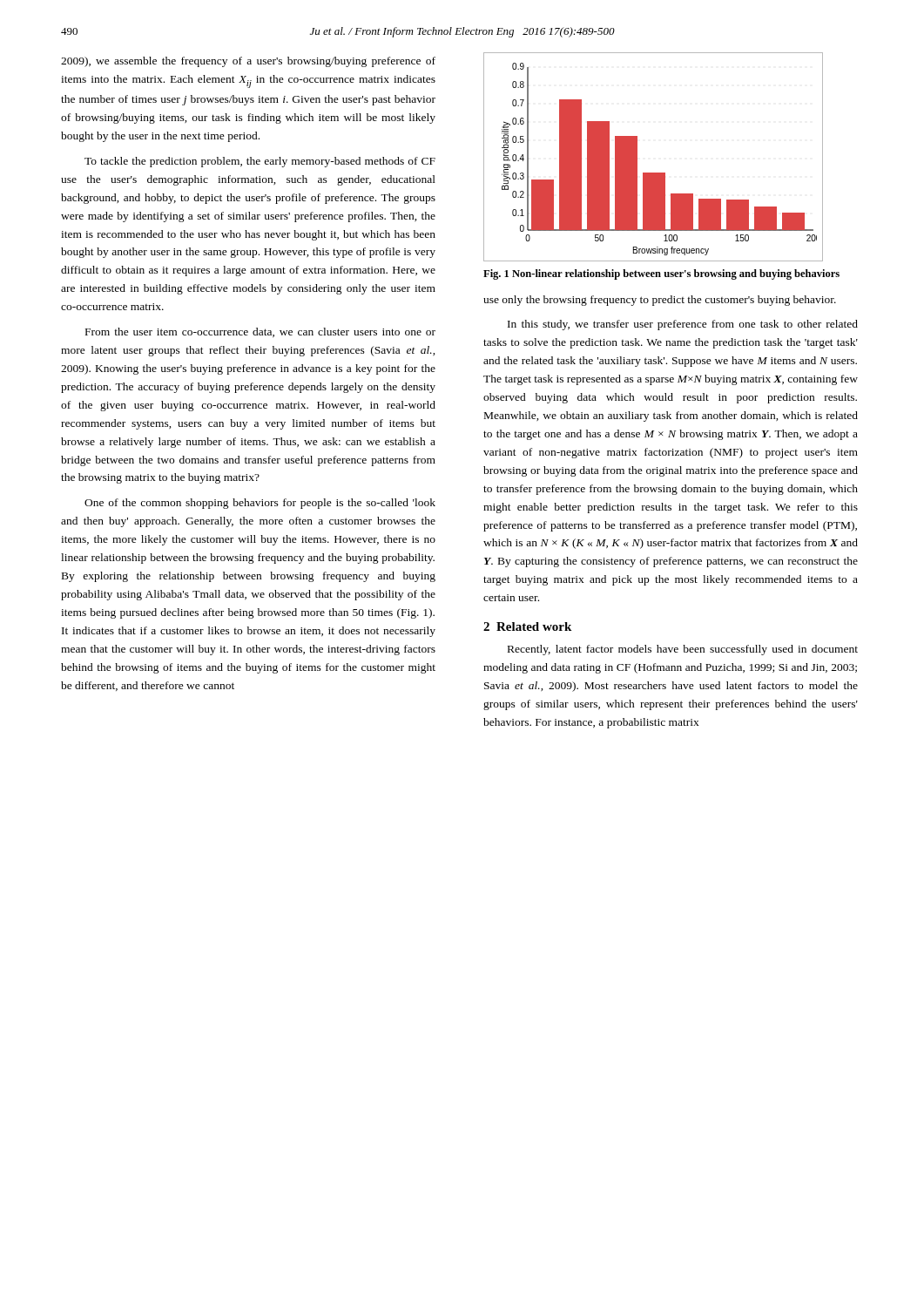924x1307 pixels.
Task: Locate the element starting "use only the browsing frequency to predict"
Action: pos(660,299)
